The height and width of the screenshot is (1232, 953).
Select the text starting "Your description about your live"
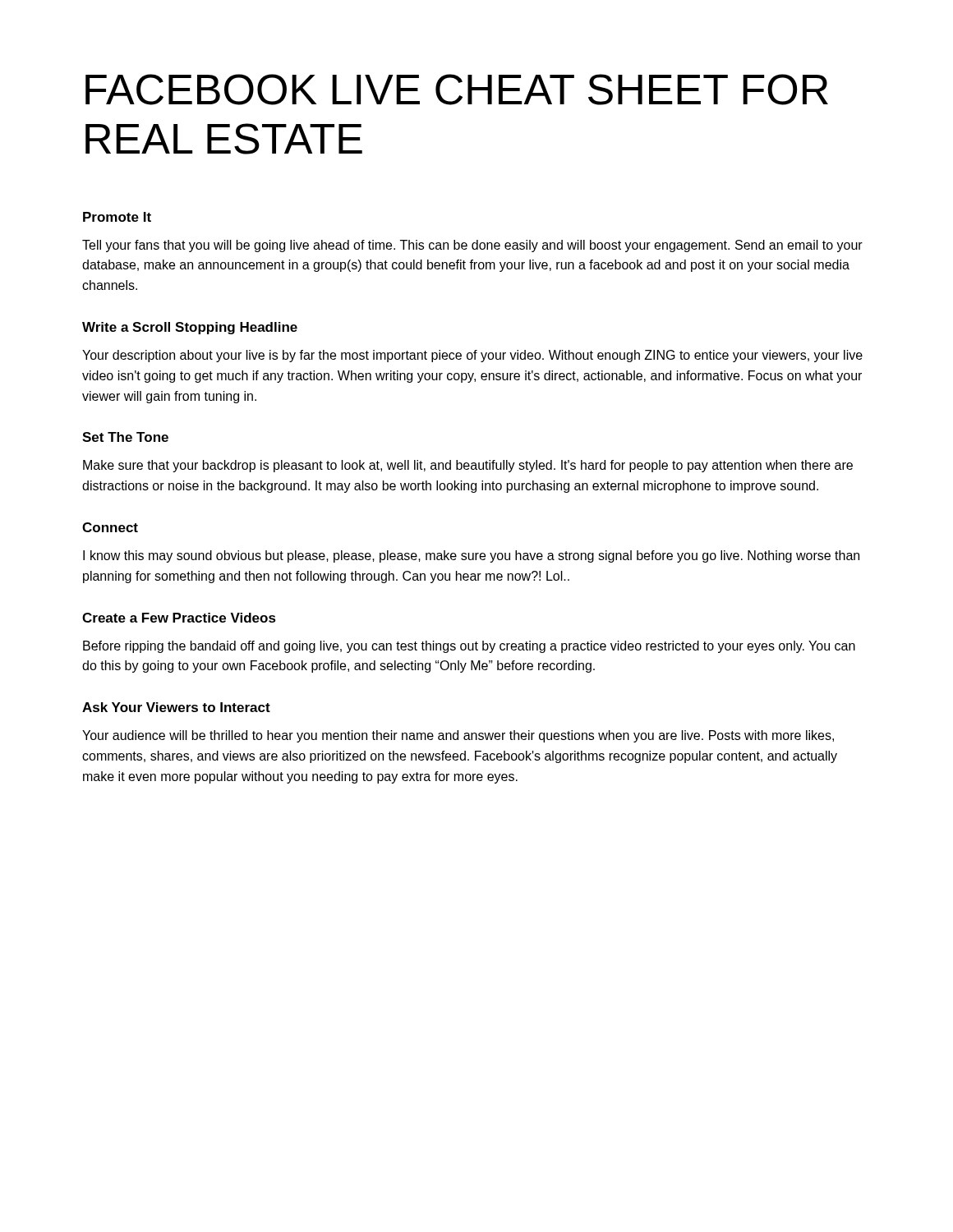point(472,376)
